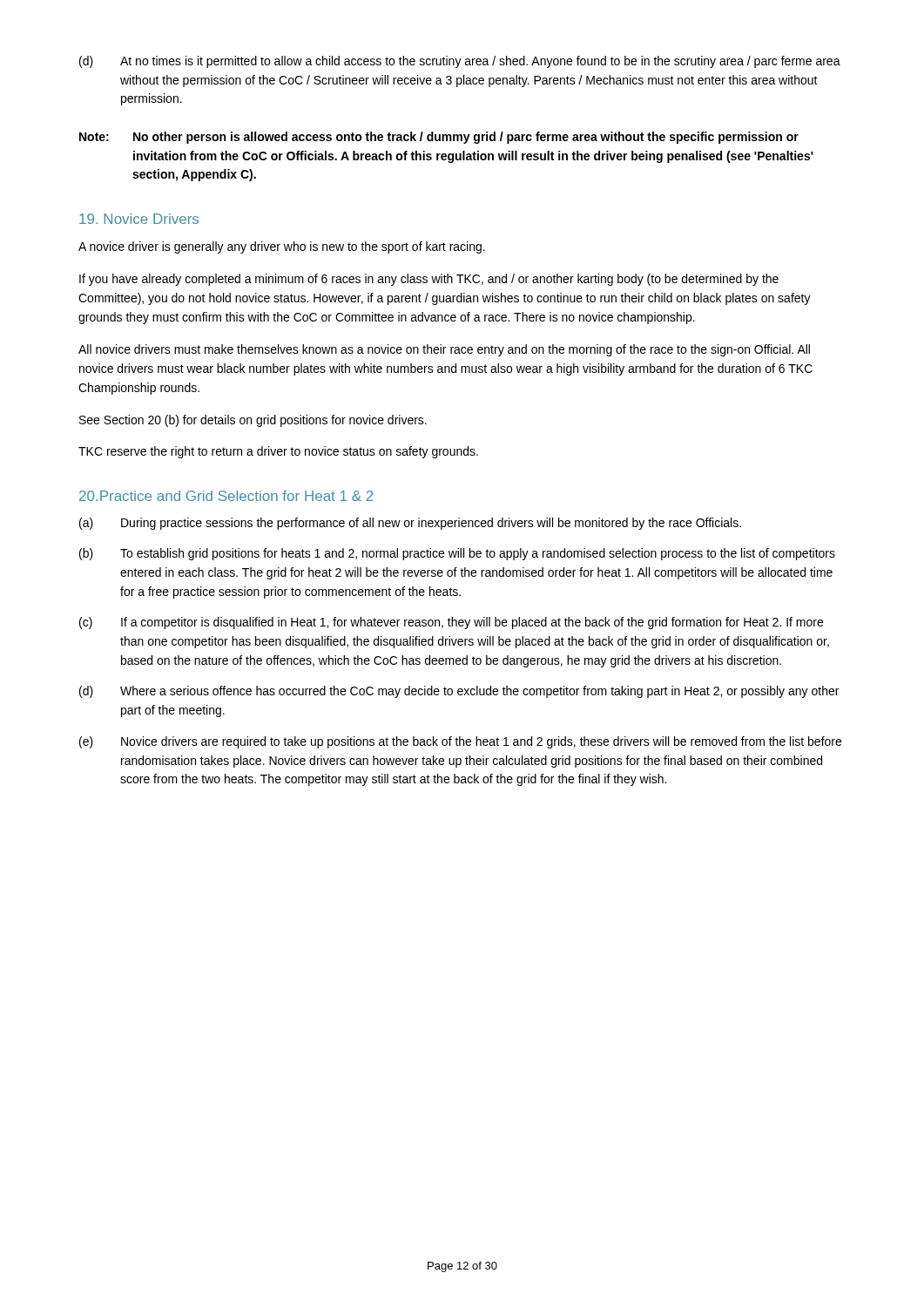
Task: Find the list item that says "(c) If a"
Action: [x=462, y=642]
